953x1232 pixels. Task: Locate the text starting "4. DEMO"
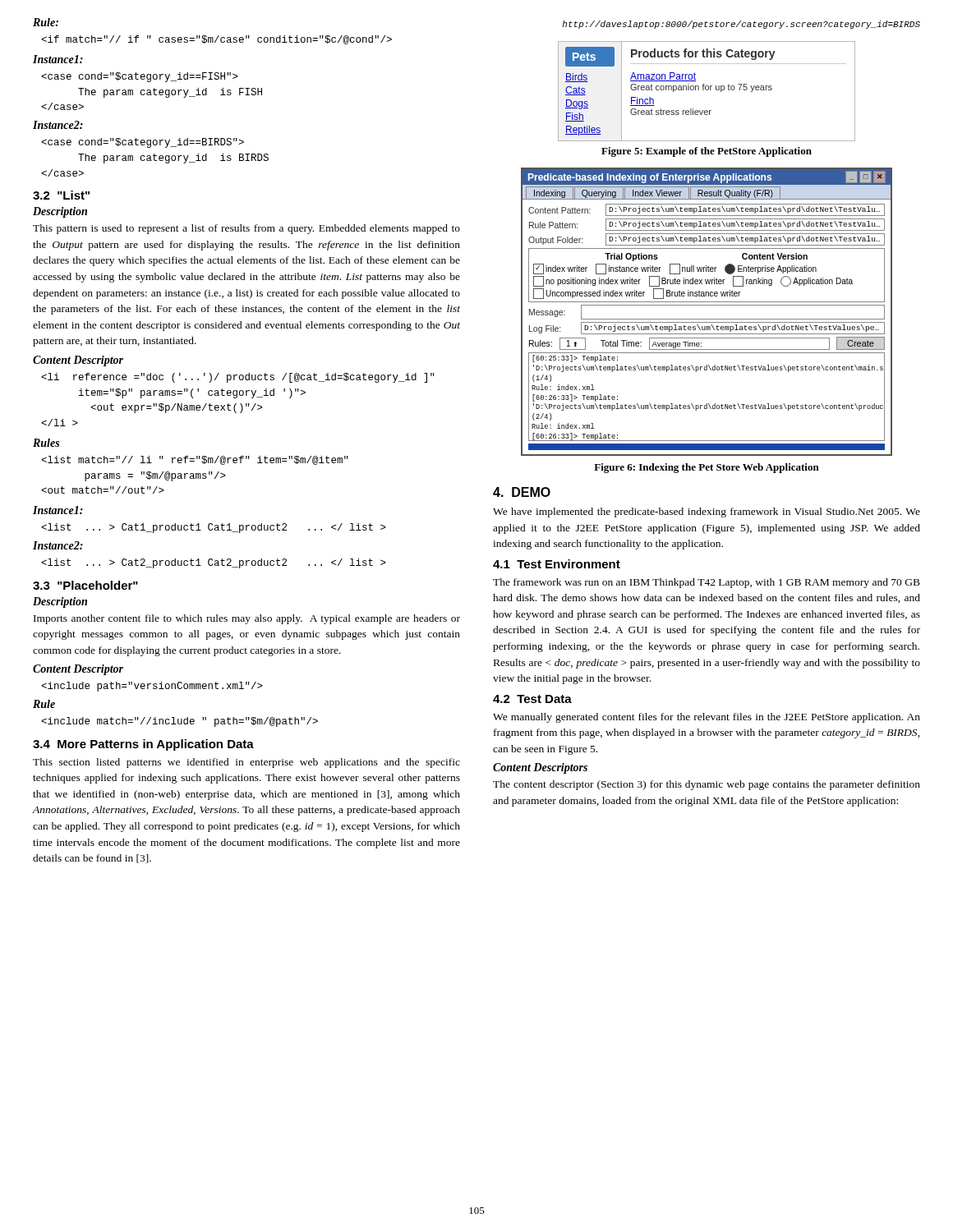point(522,492)
